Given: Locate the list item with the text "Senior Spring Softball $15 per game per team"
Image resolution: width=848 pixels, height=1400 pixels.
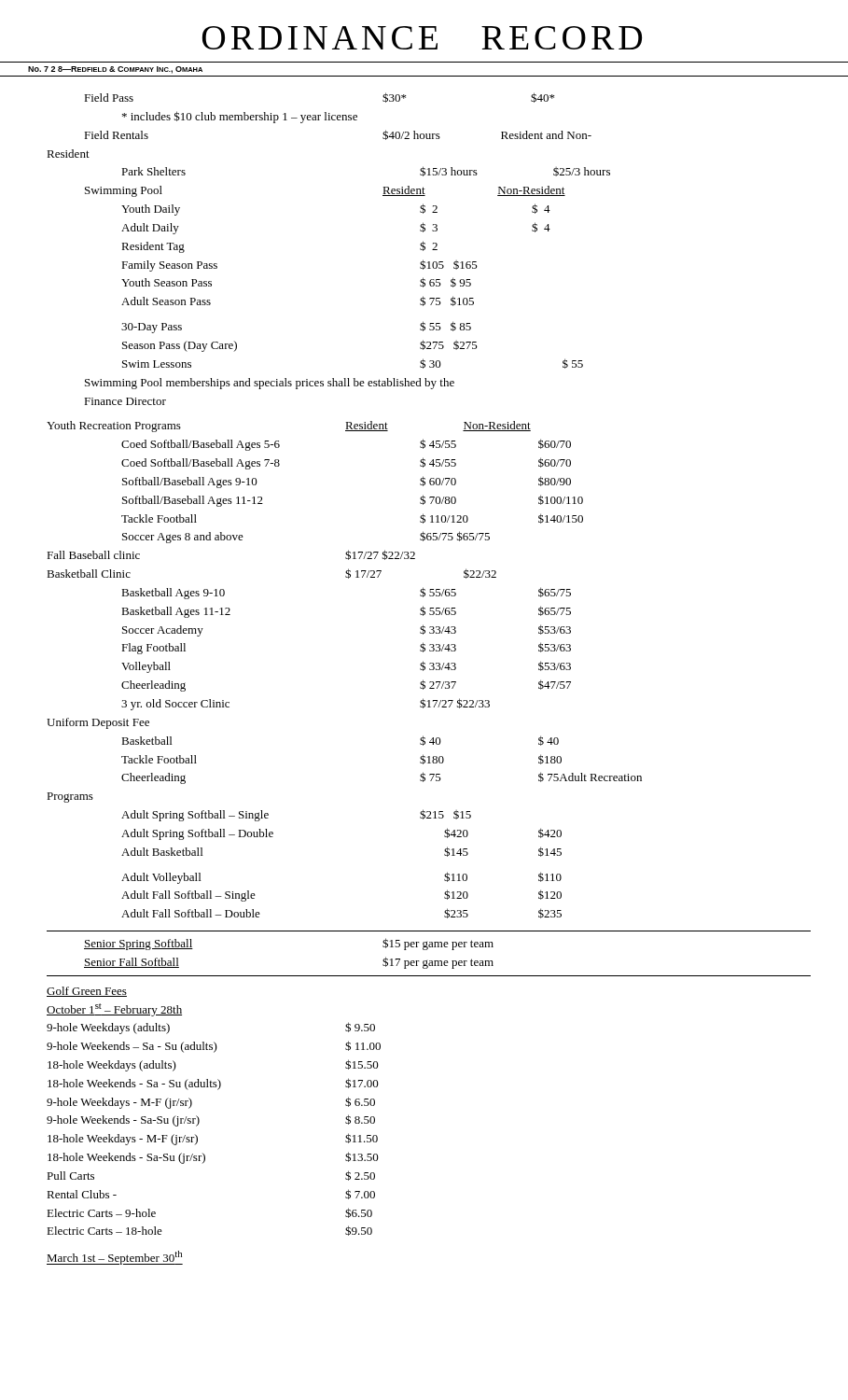Looking at the screenshot, I should 429,953.
